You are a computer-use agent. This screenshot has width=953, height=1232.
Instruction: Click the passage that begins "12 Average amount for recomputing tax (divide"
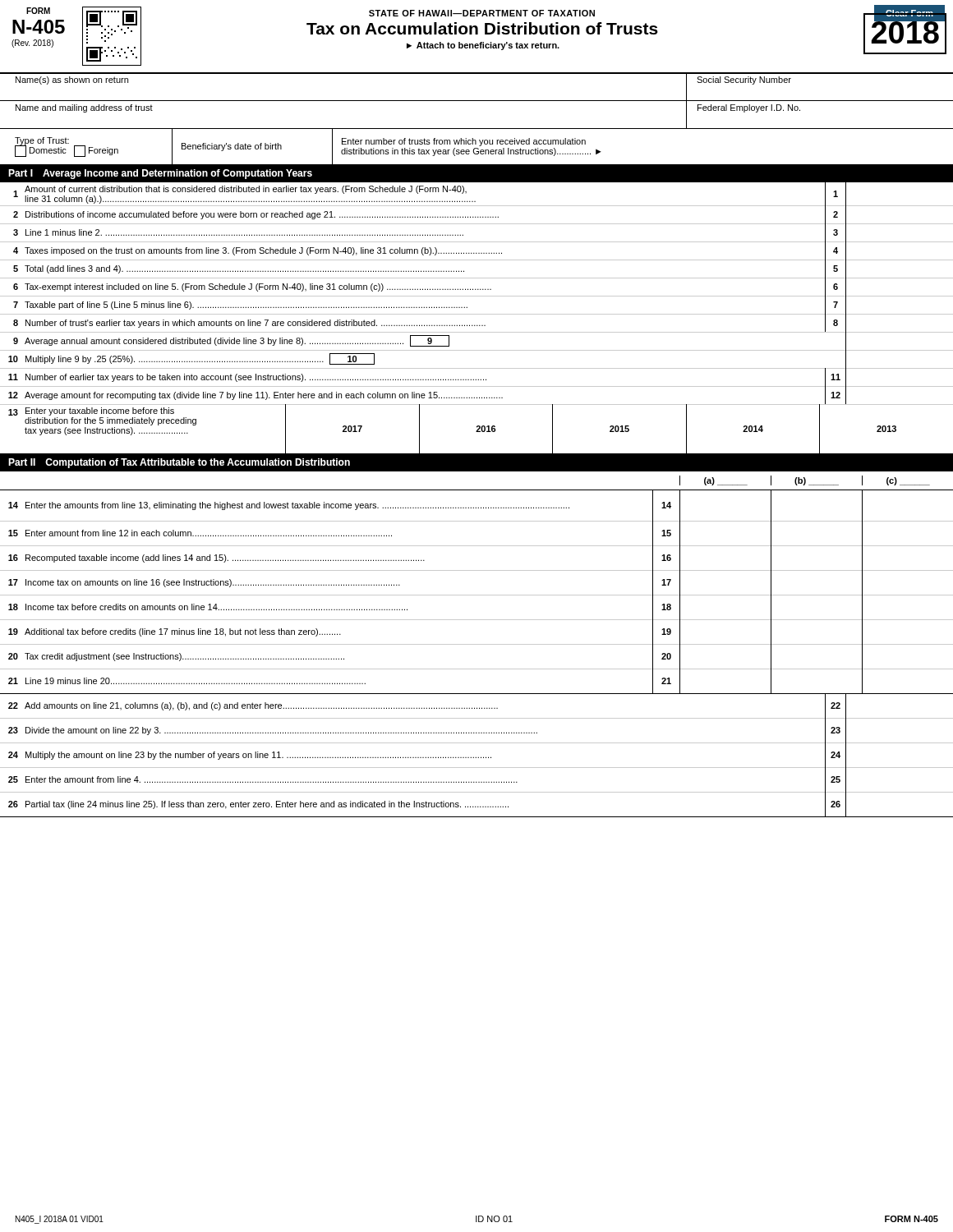click(476, 395)
